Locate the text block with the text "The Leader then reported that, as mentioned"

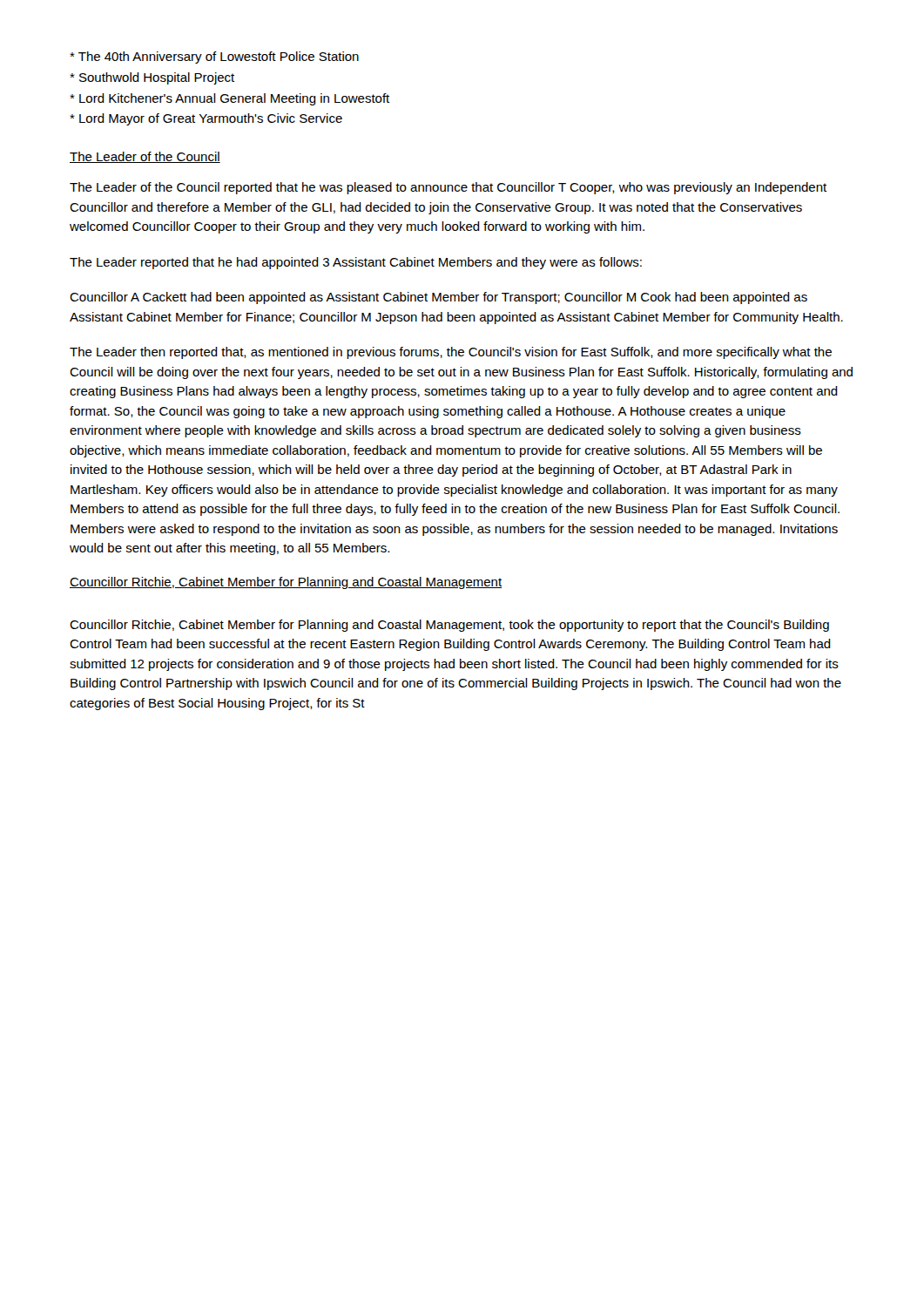point(462,450)
